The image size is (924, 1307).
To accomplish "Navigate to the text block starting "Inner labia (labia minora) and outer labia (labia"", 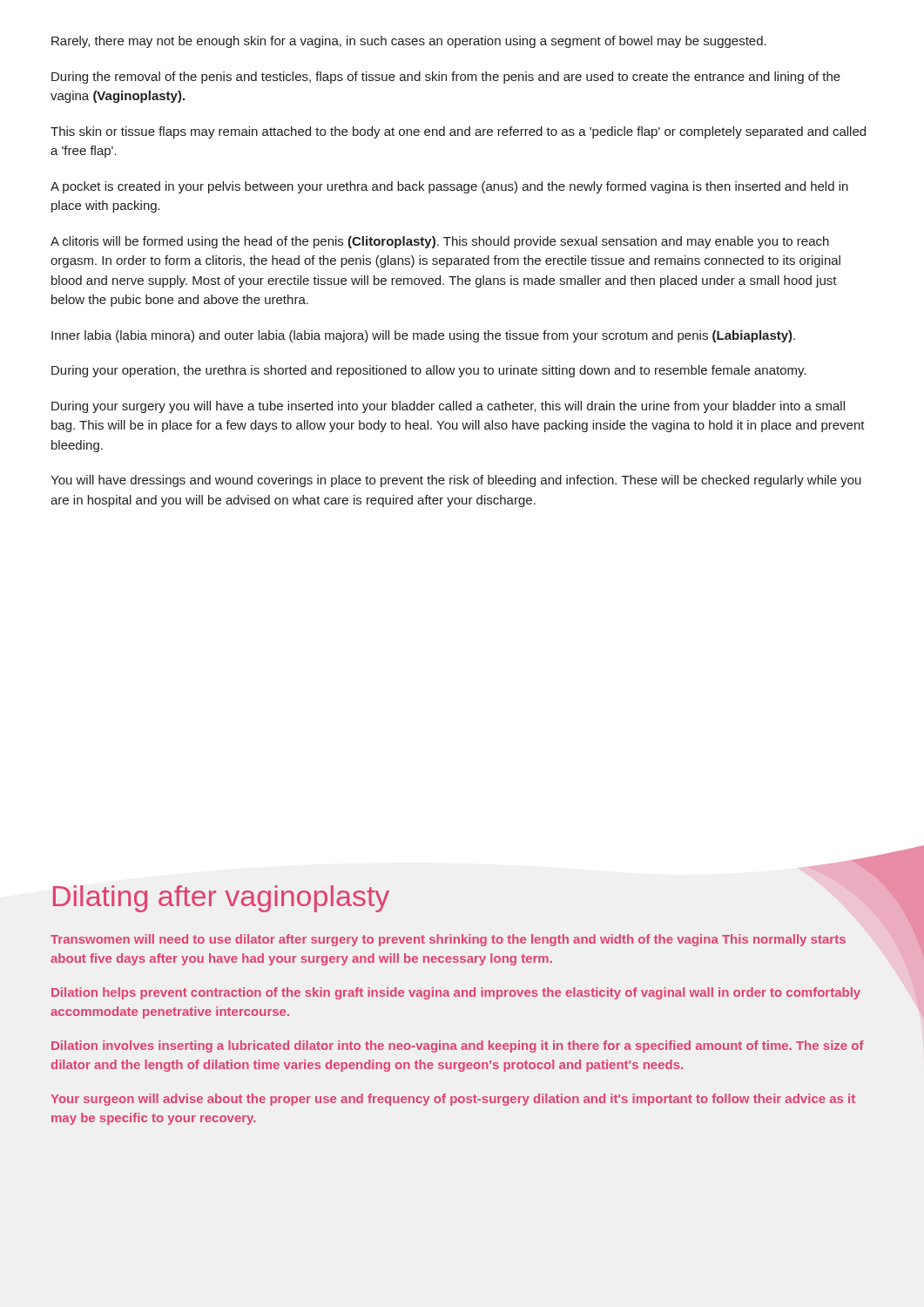I will [423, 335].
